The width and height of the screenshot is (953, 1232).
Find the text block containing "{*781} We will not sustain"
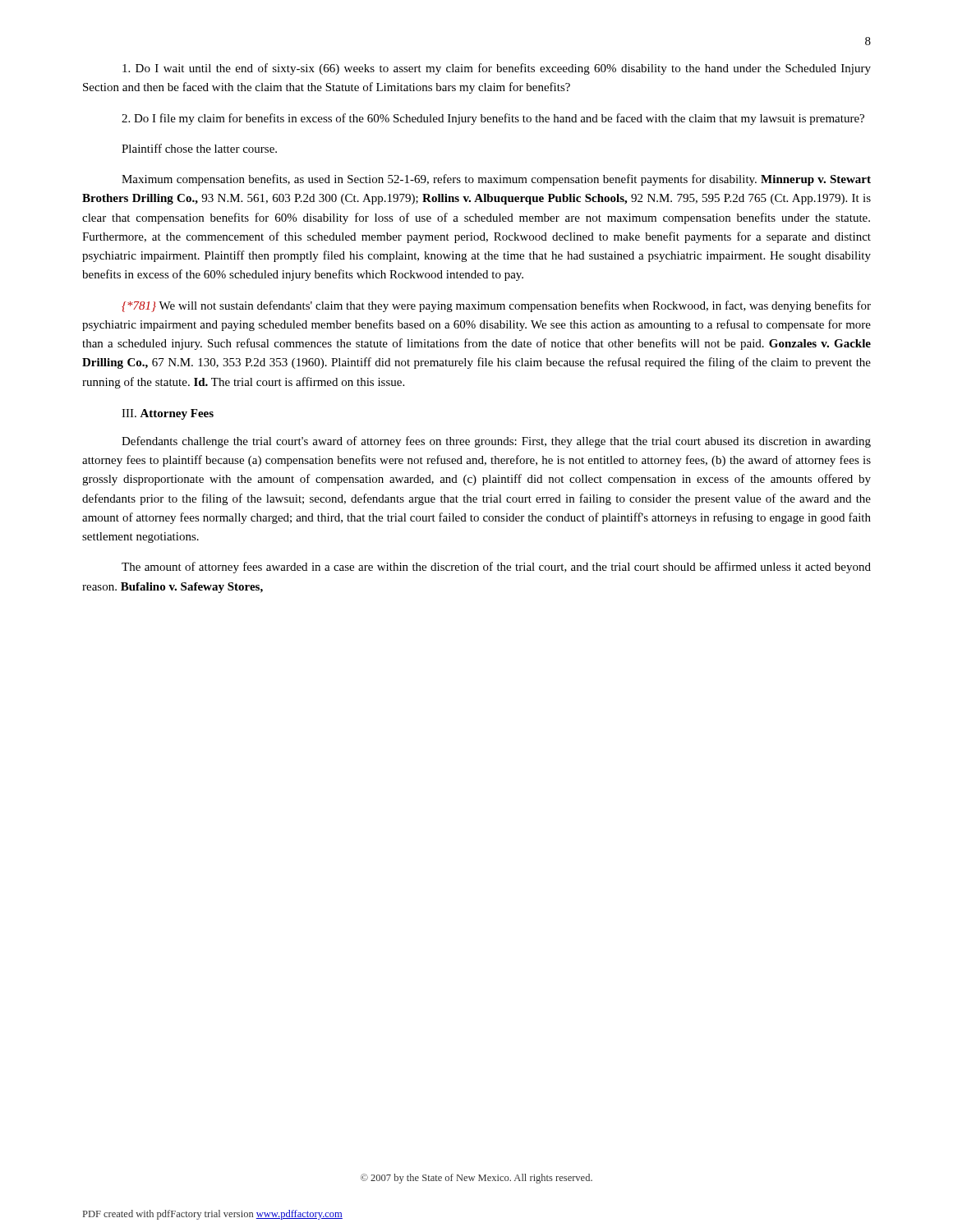click(476, 344)
